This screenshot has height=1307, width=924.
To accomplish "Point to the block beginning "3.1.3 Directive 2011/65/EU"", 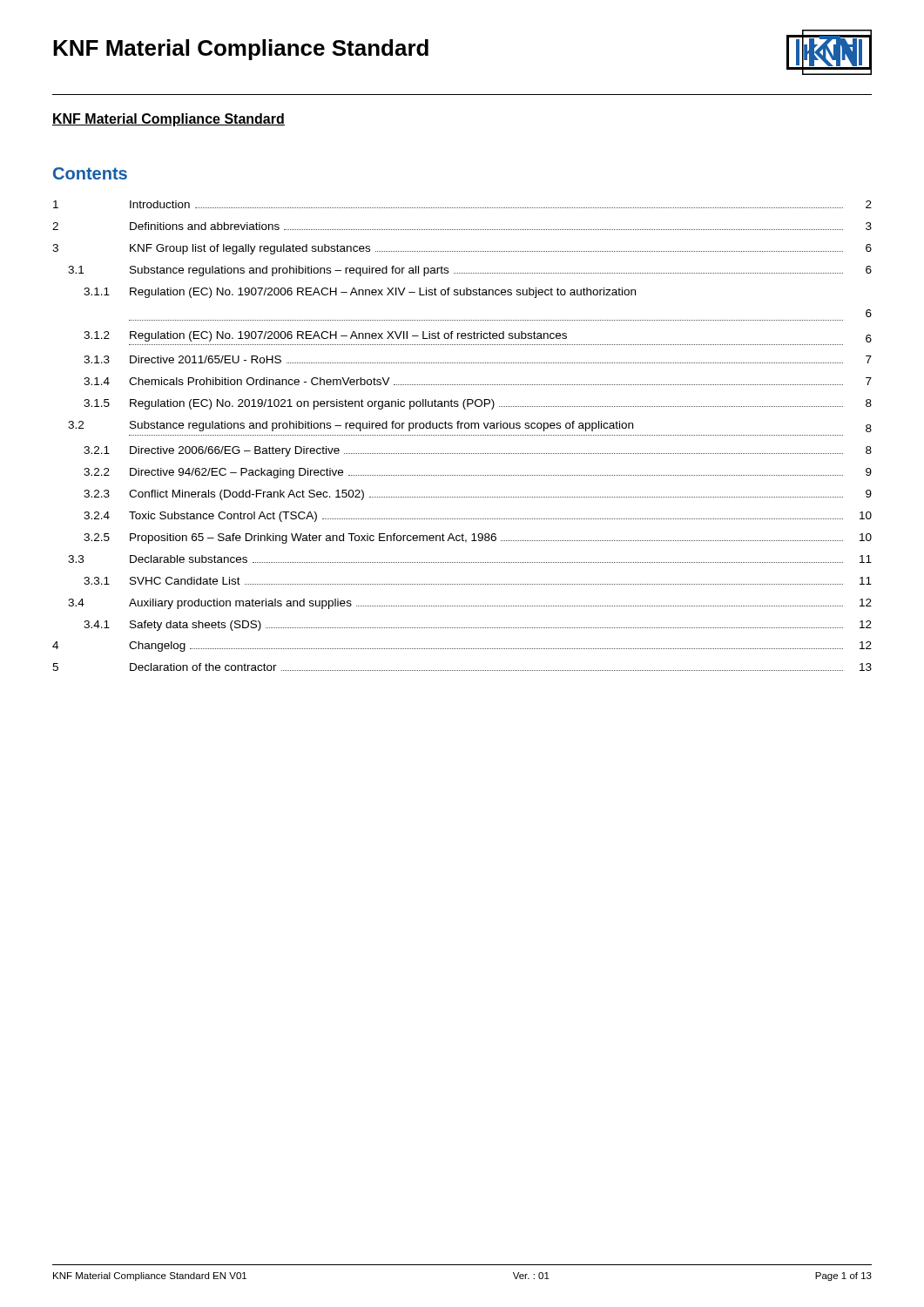I will click(x=462, y=361).
